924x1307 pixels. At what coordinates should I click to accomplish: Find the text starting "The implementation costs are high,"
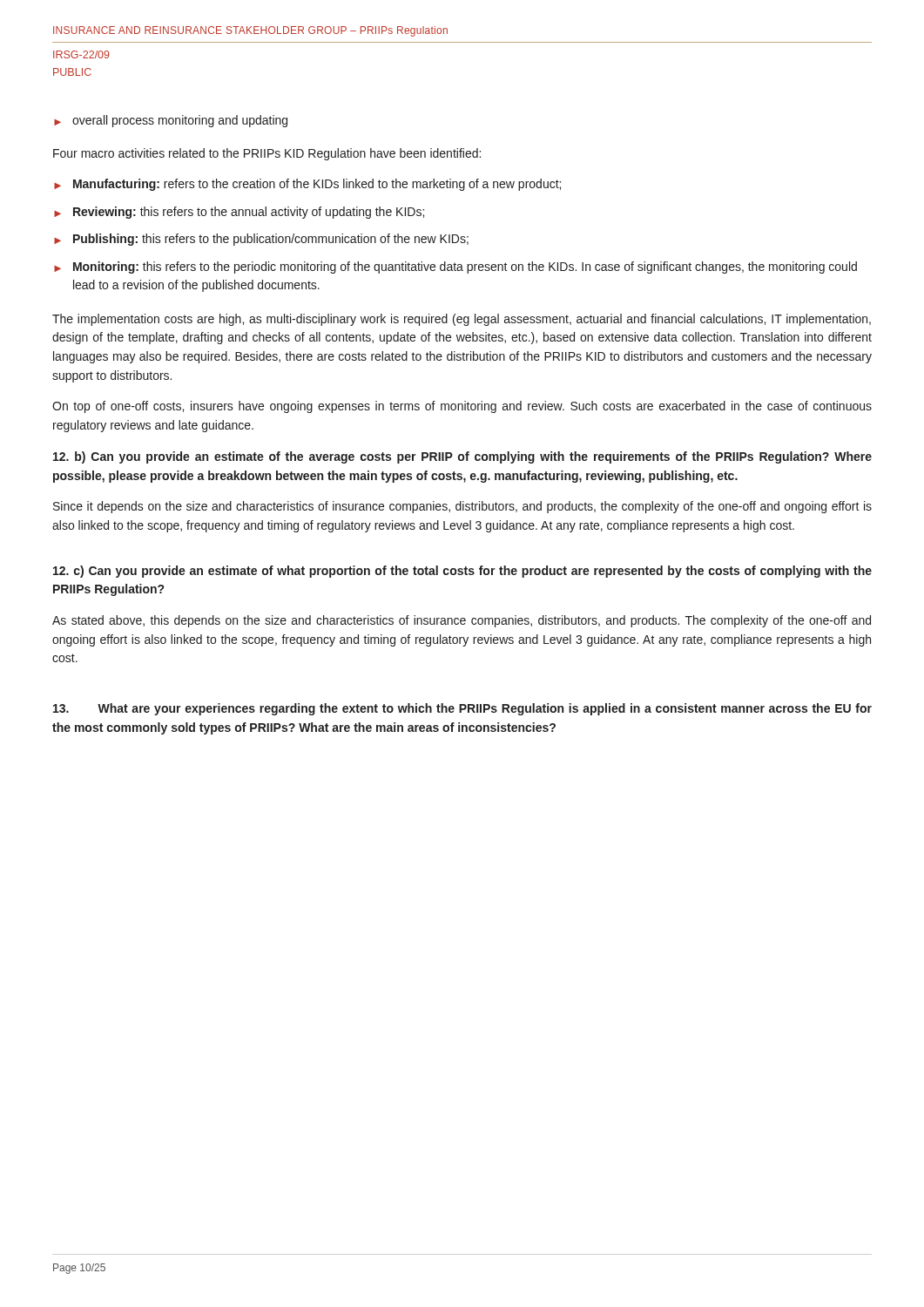(x=462, y=347)
